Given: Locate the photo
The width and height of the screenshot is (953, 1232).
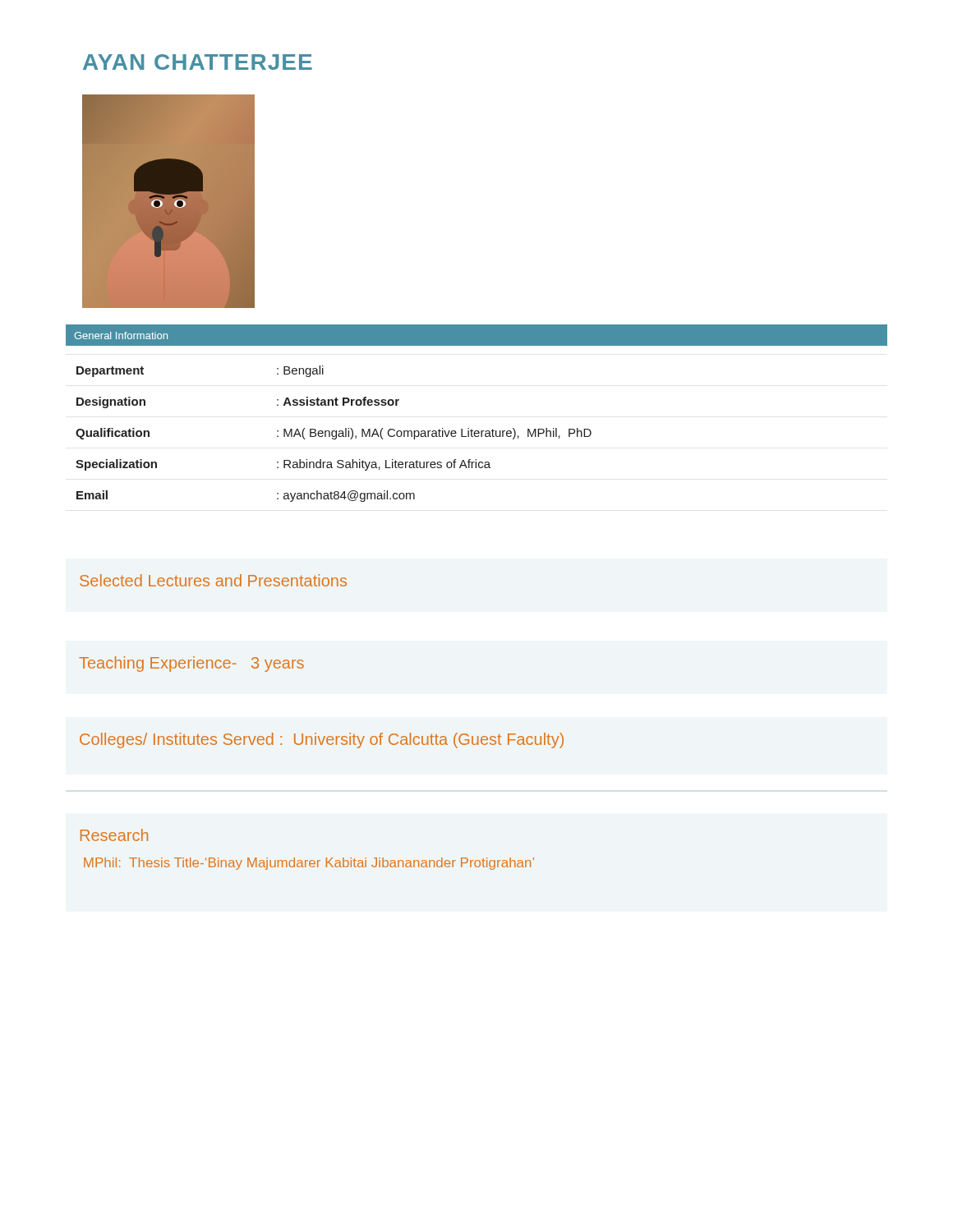Looking at the screenshot, I should point(168,201).
